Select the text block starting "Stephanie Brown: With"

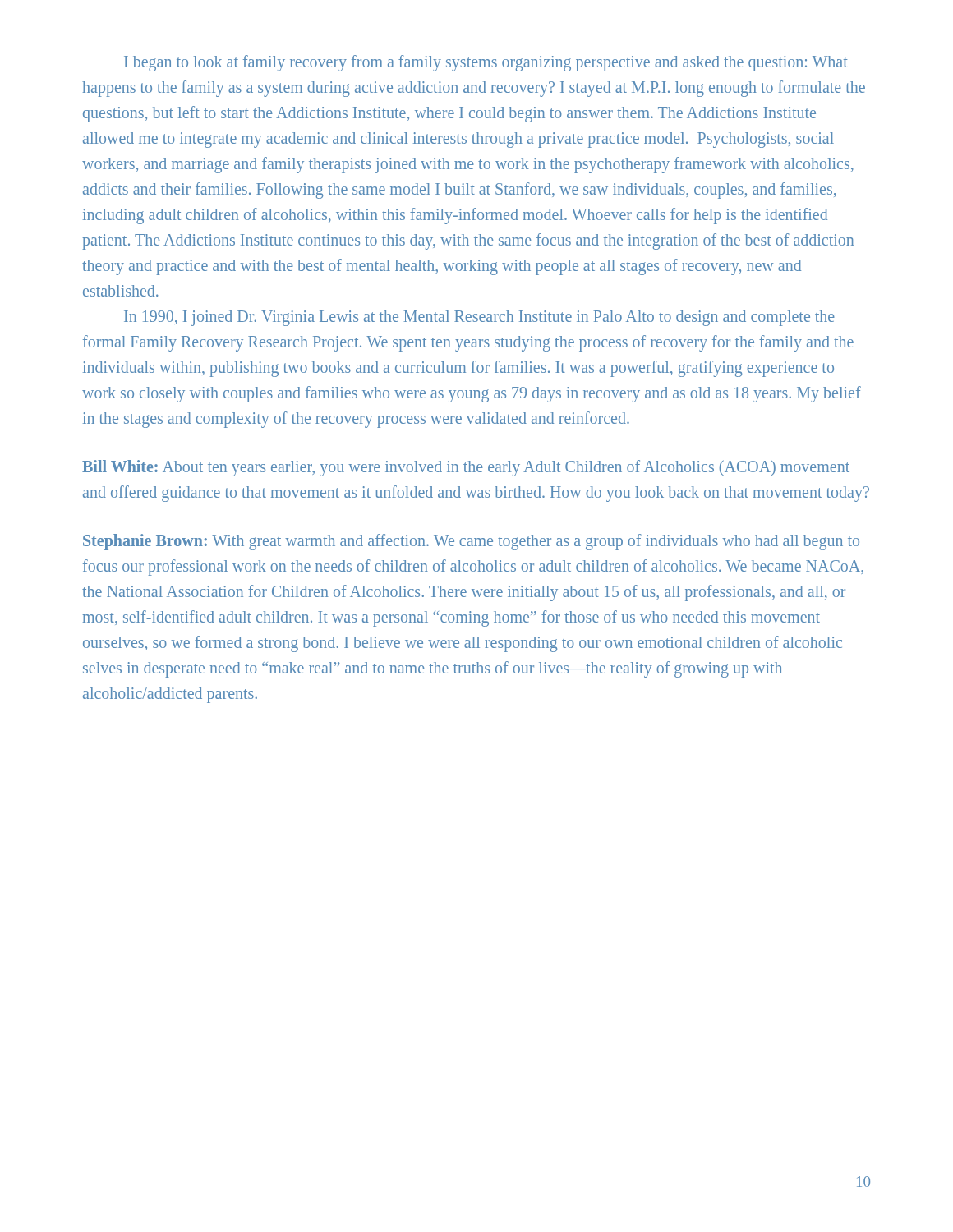[473, 617]
